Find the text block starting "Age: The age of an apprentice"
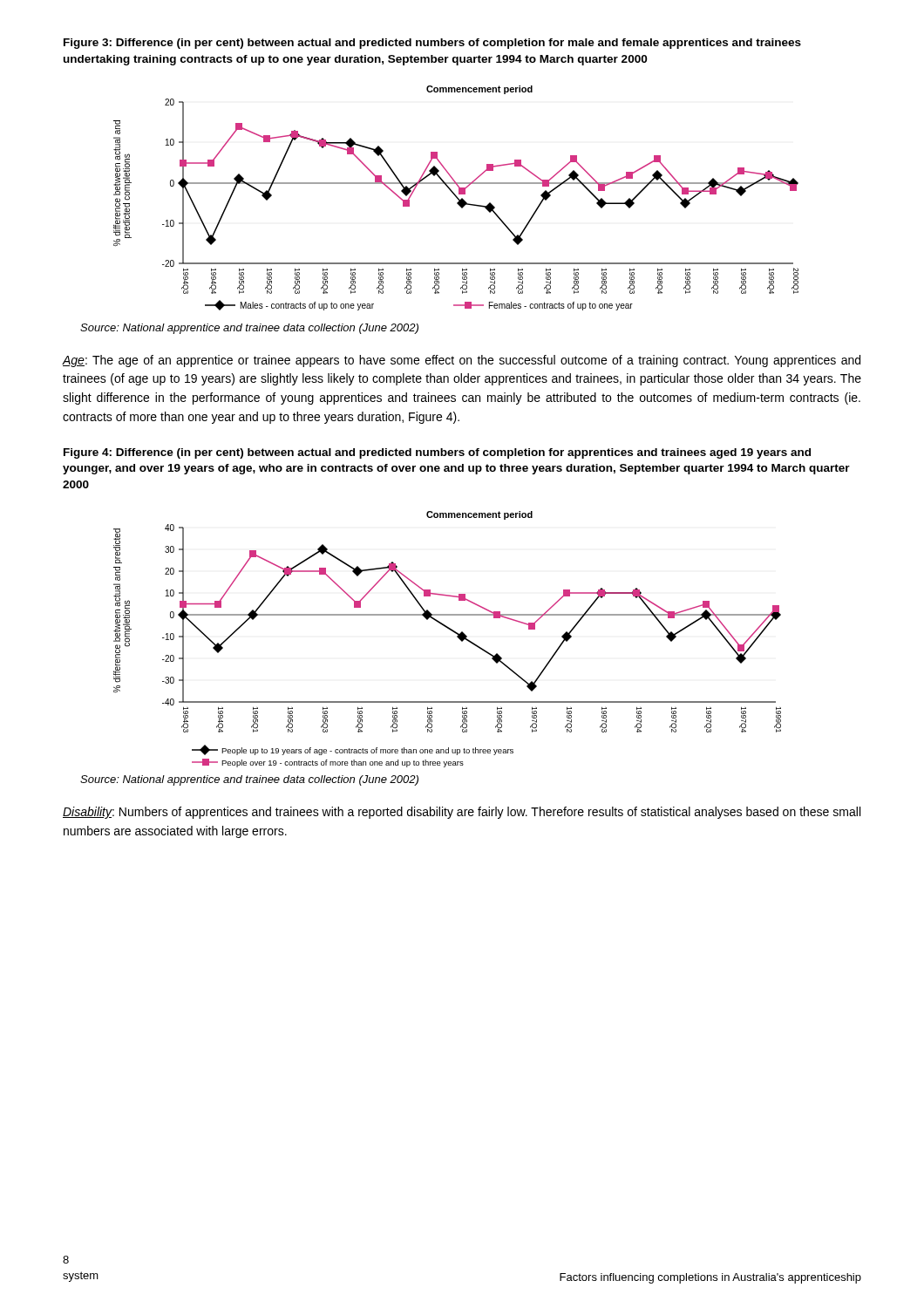 click(462, 388)
